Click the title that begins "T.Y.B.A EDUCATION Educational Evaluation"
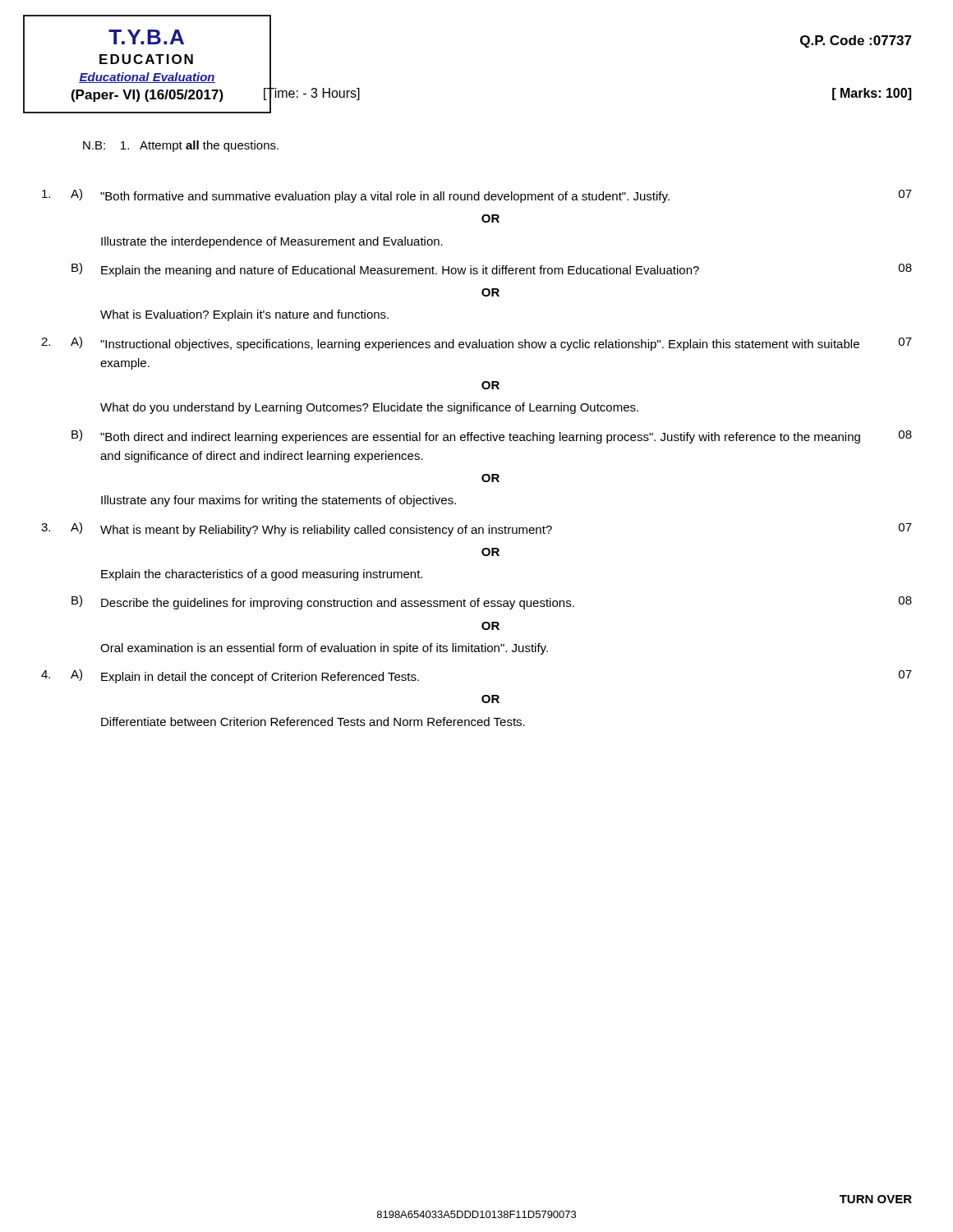 coord(147,64)
